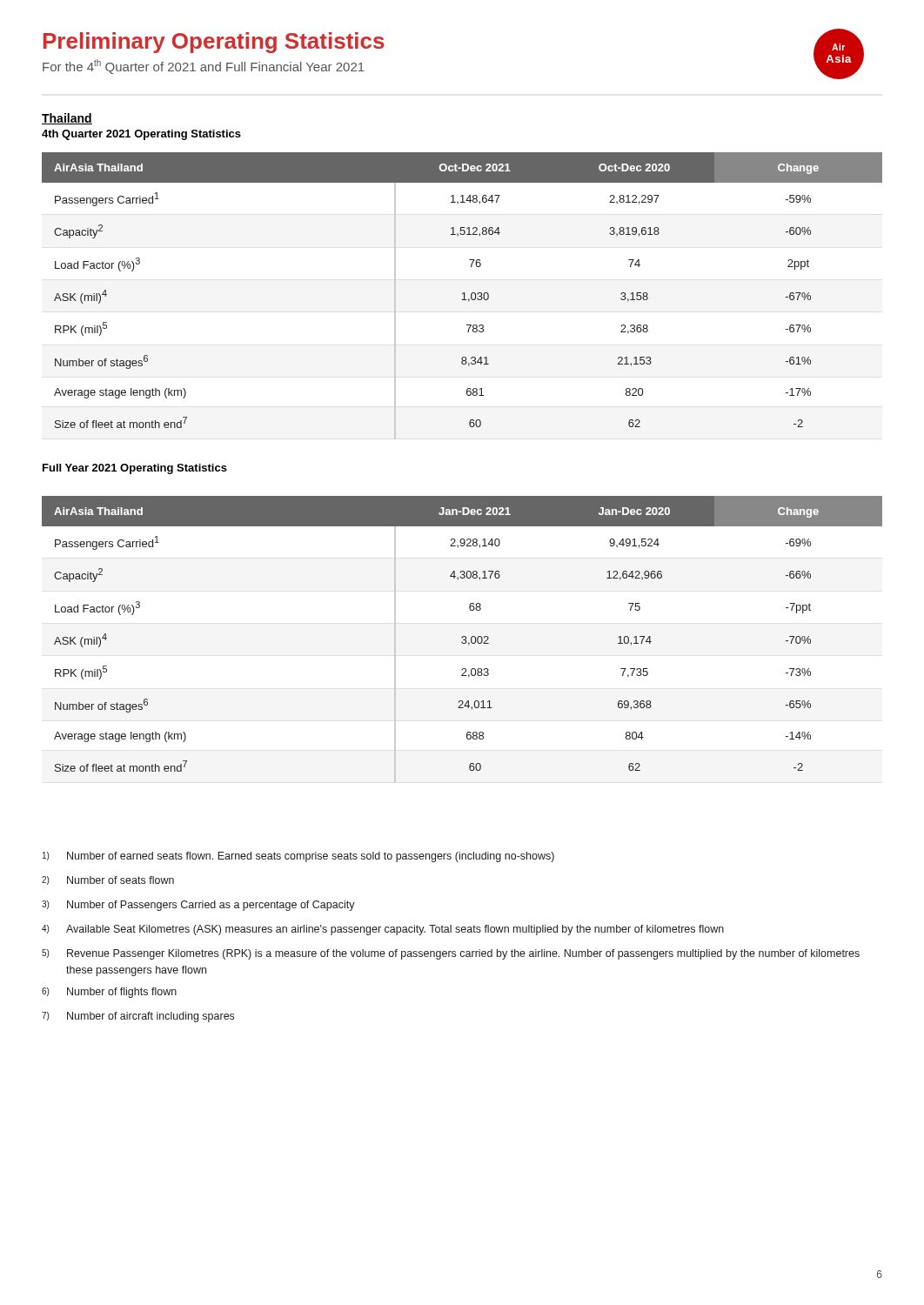Find the logo

839,54
